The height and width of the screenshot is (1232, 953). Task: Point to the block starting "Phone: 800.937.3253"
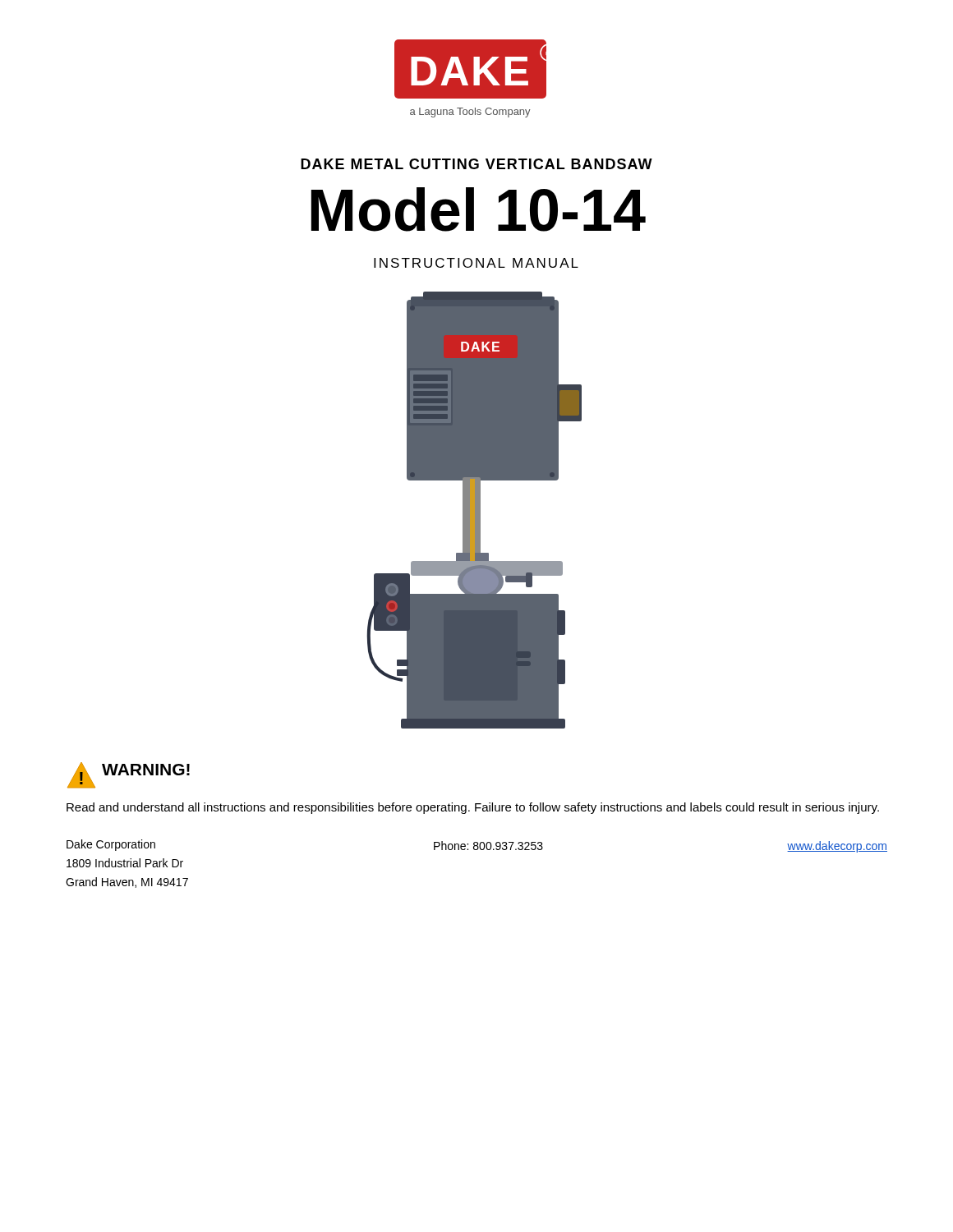488,846
